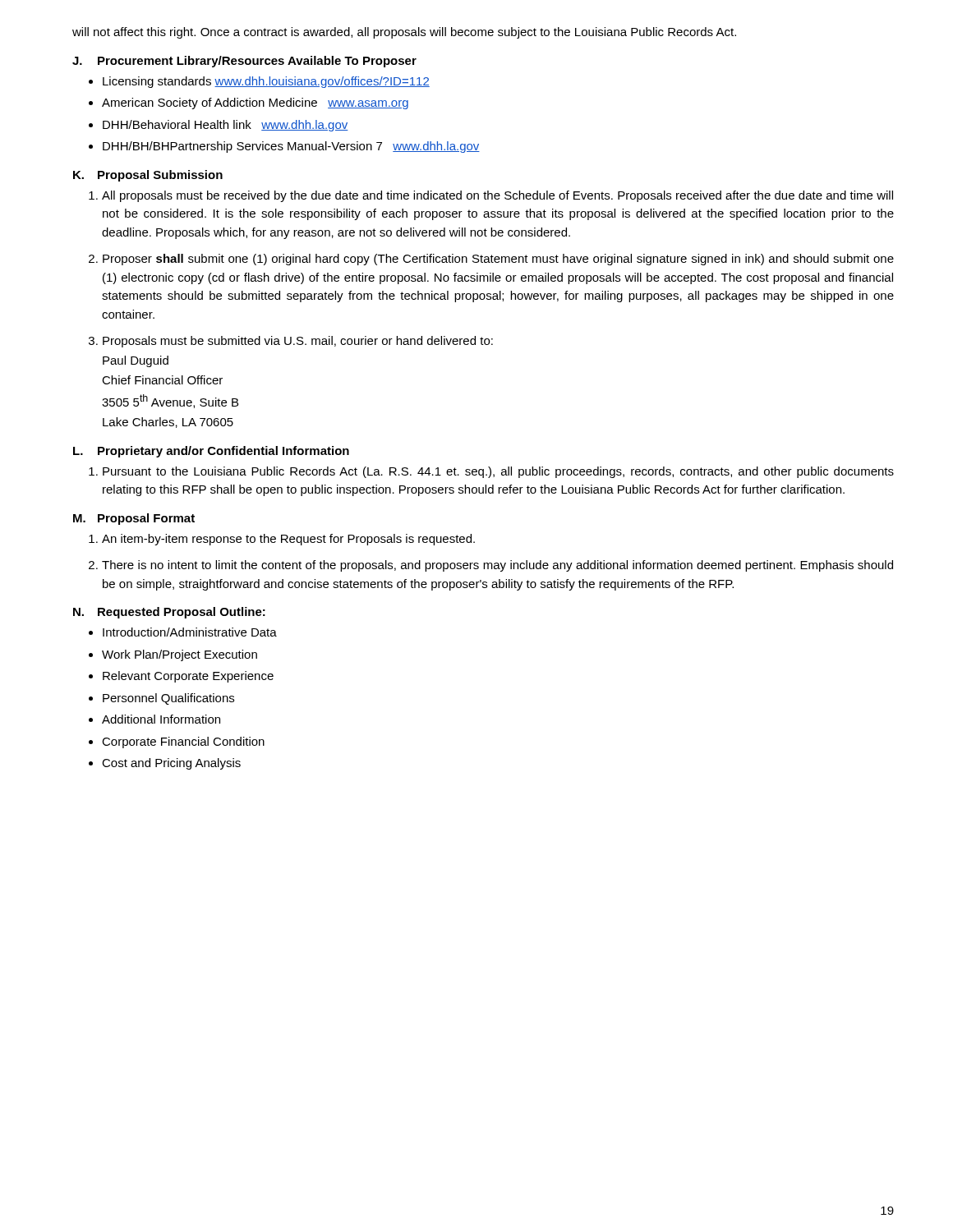
Task: Locate the passage starting "DHH/Behavioral Health link www.dhh.la.gov"
Action: (225, 124)
